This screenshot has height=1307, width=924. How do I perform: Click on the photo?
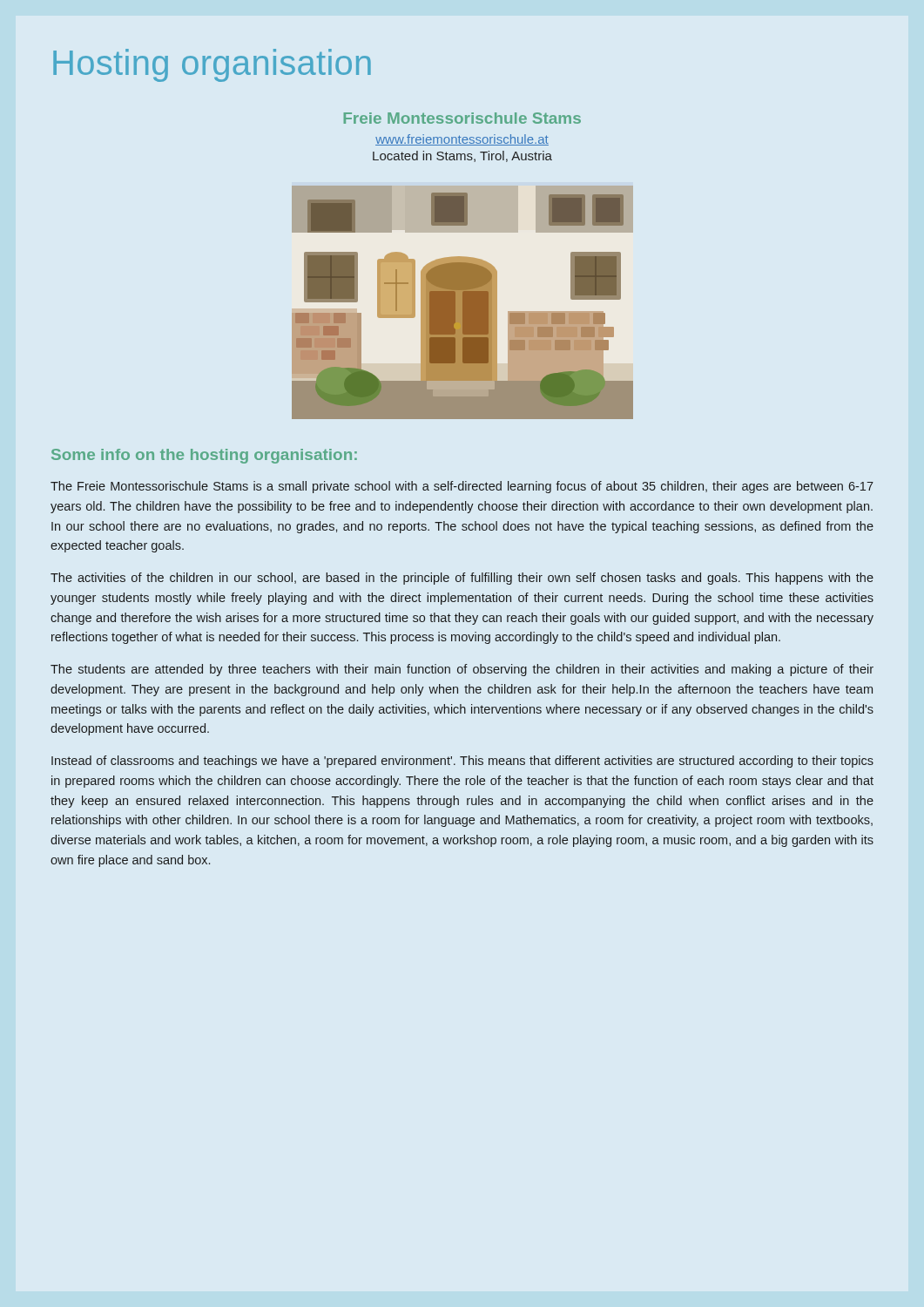462,302
